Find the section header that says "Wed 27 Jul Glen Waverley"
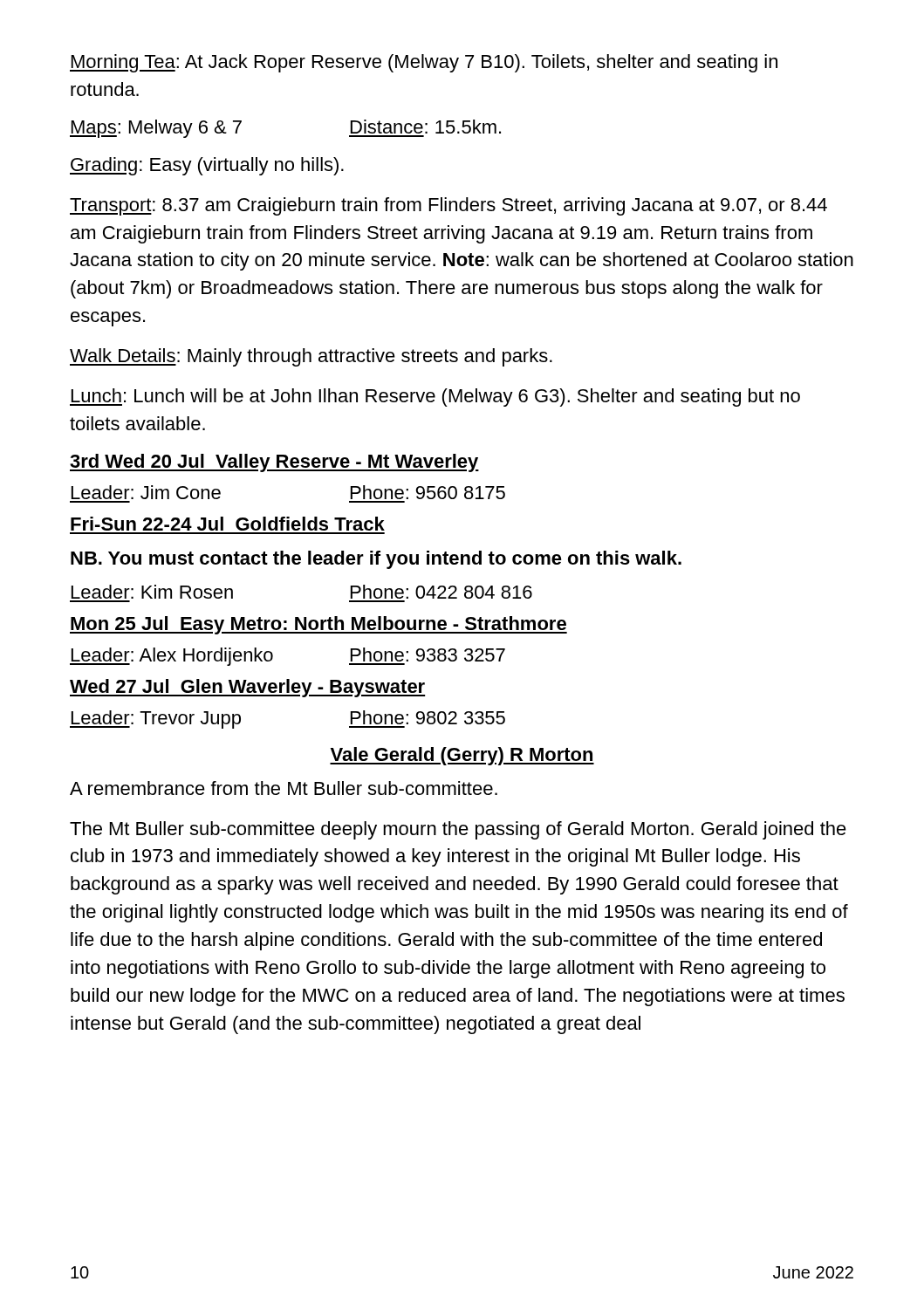 click(247, 686)
